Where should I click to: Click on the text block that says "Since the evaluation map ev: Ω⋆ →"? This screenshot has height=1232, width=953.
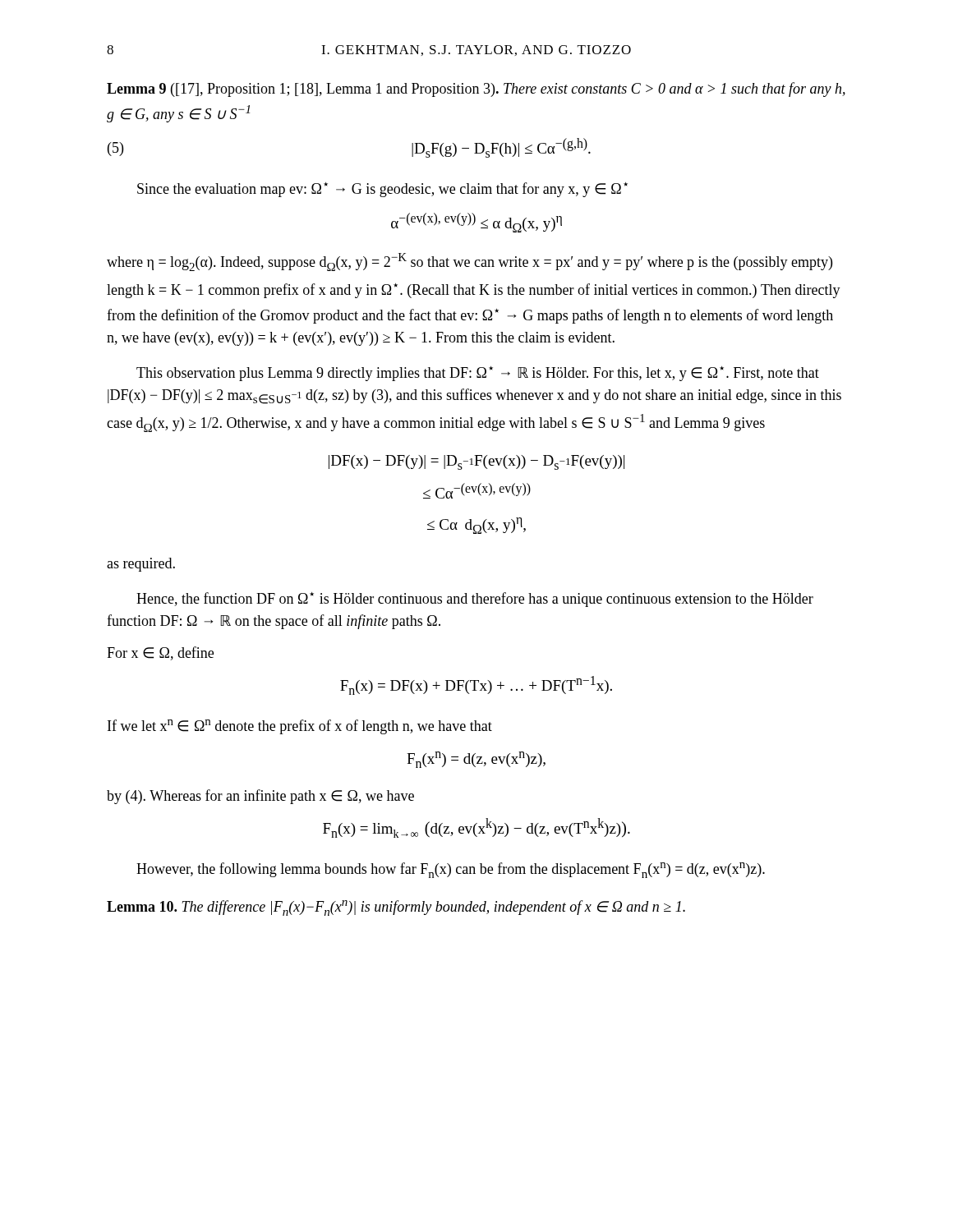point(383,187)
